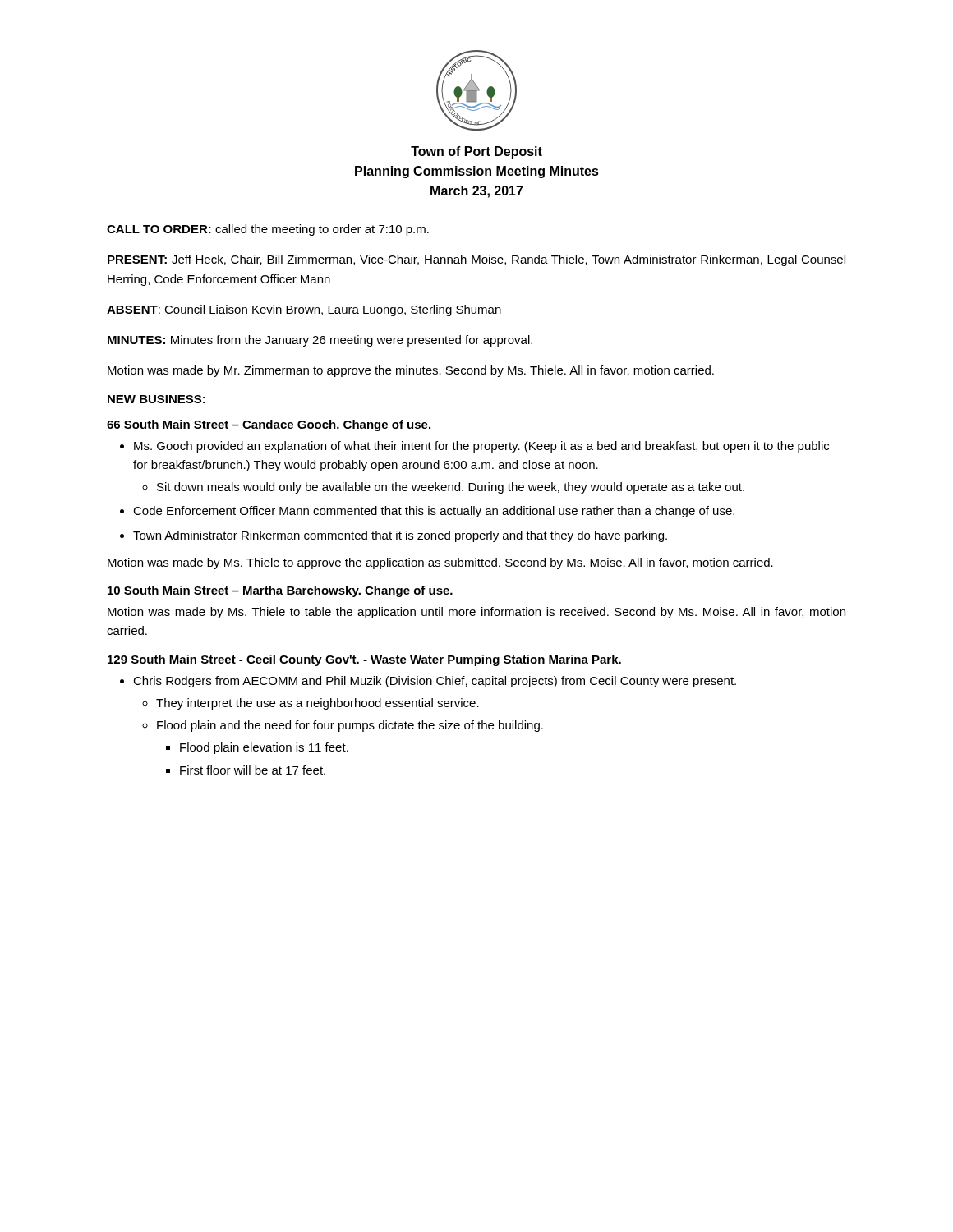Viewport: 953px width, 1232px height.
Task: Find the section header on this page that starts "66 South Main Street – Candace Gooch. Change"
Action: coord(269,424)
